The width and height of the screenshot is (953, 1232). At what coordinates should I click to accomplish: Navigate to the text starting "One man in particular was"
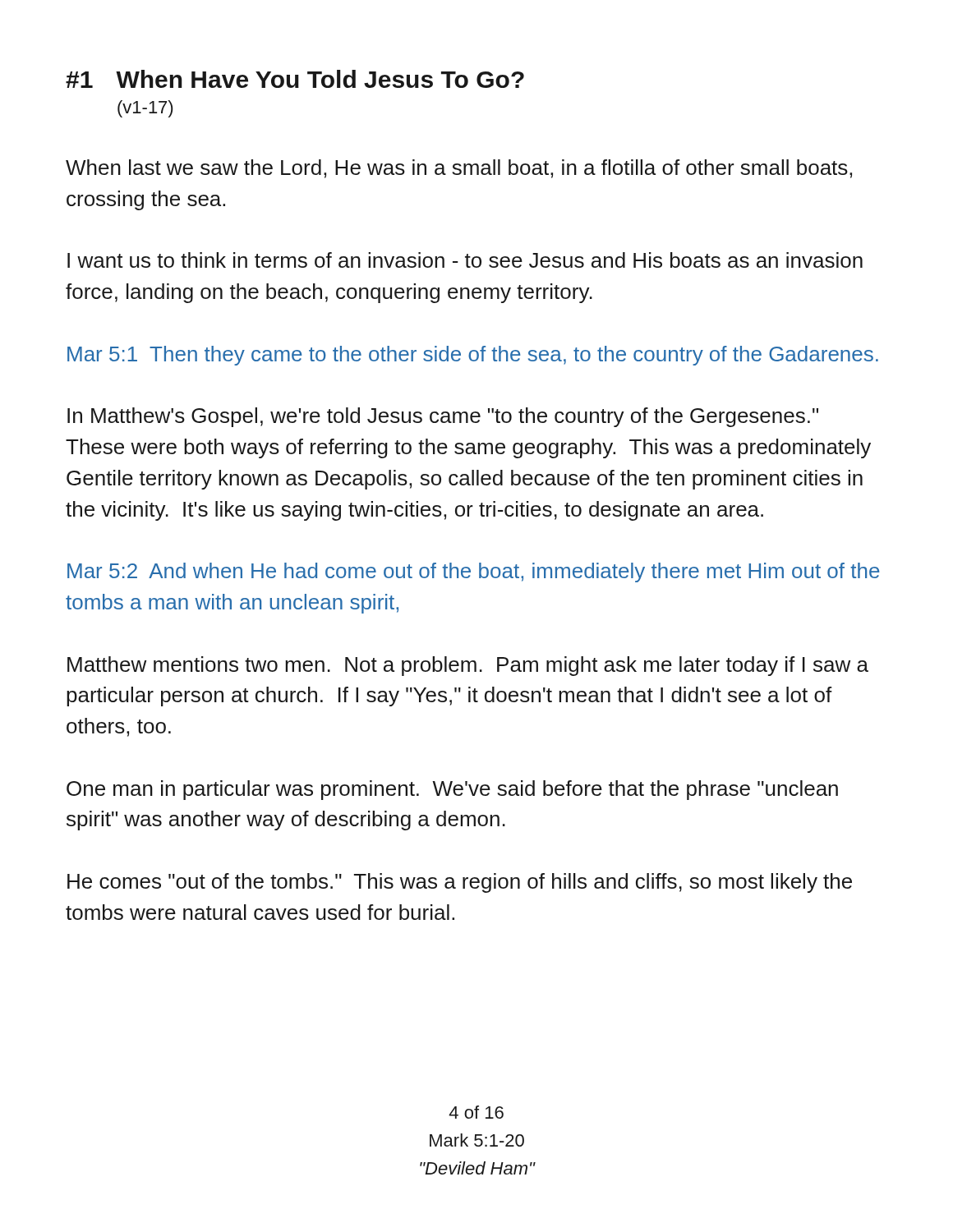[453, 804]
